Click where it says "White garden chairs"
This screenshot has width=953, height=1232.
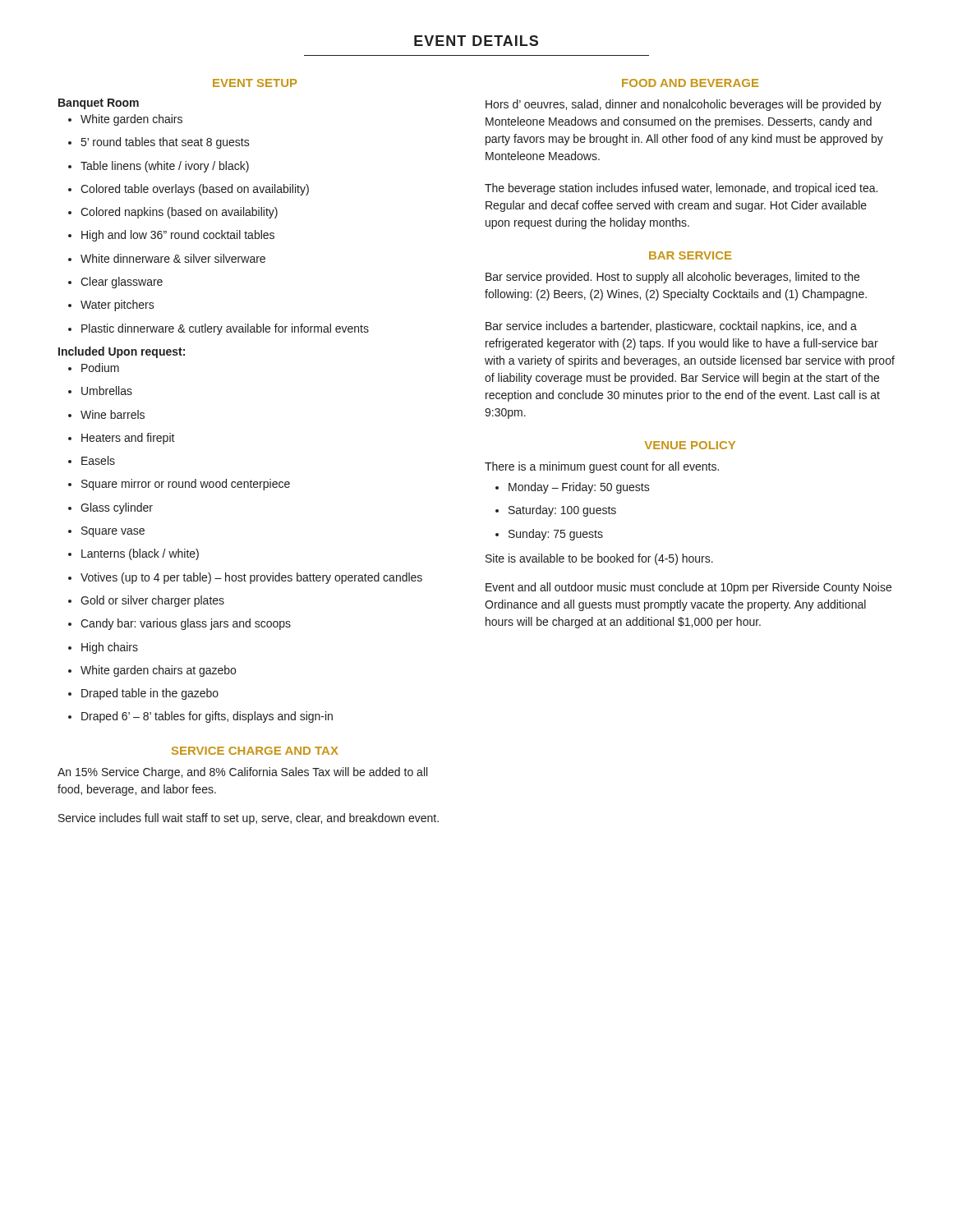pyautogui.click(x=125, y=120)
